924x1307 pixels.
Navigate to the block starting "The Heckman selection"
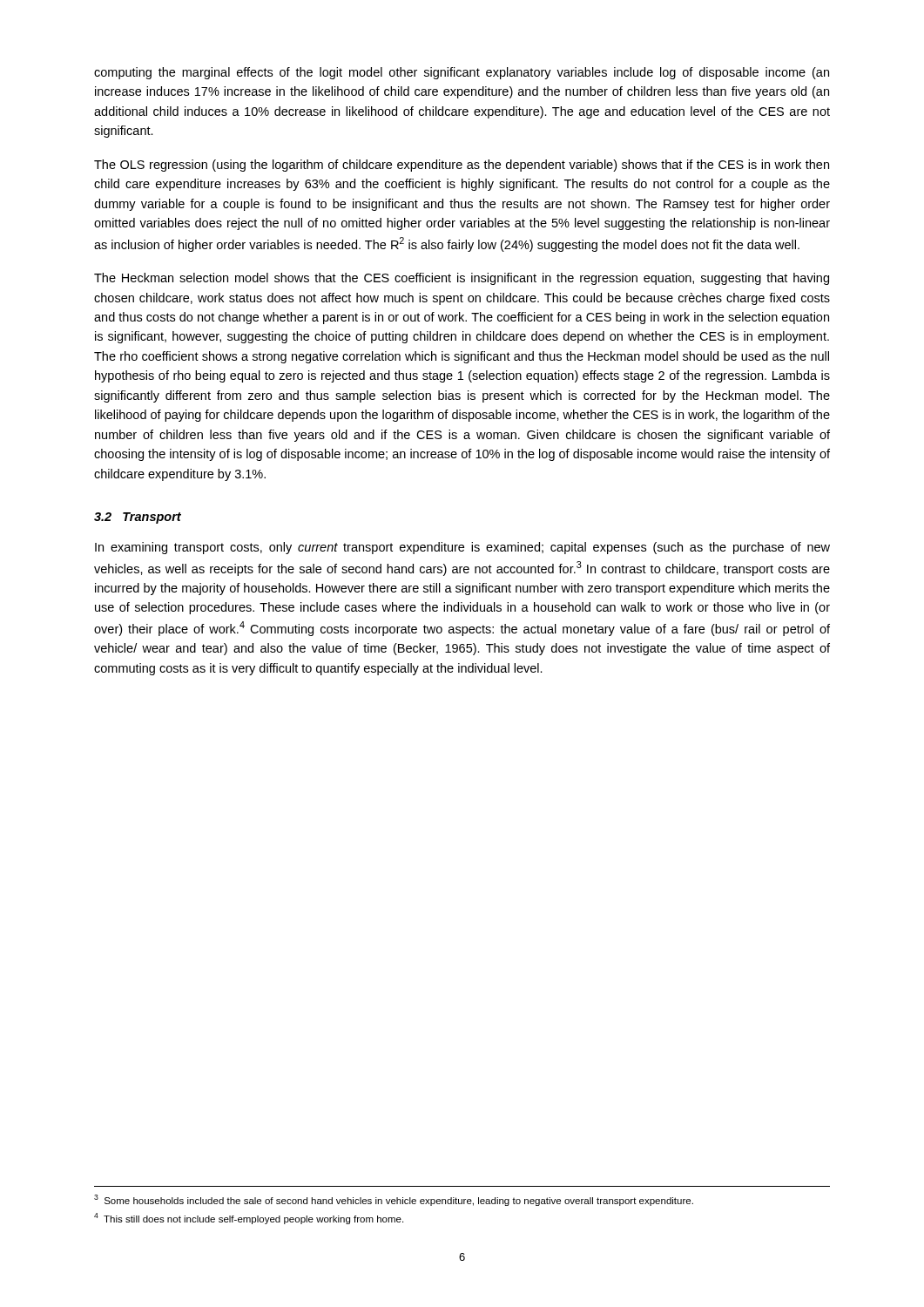462,376
